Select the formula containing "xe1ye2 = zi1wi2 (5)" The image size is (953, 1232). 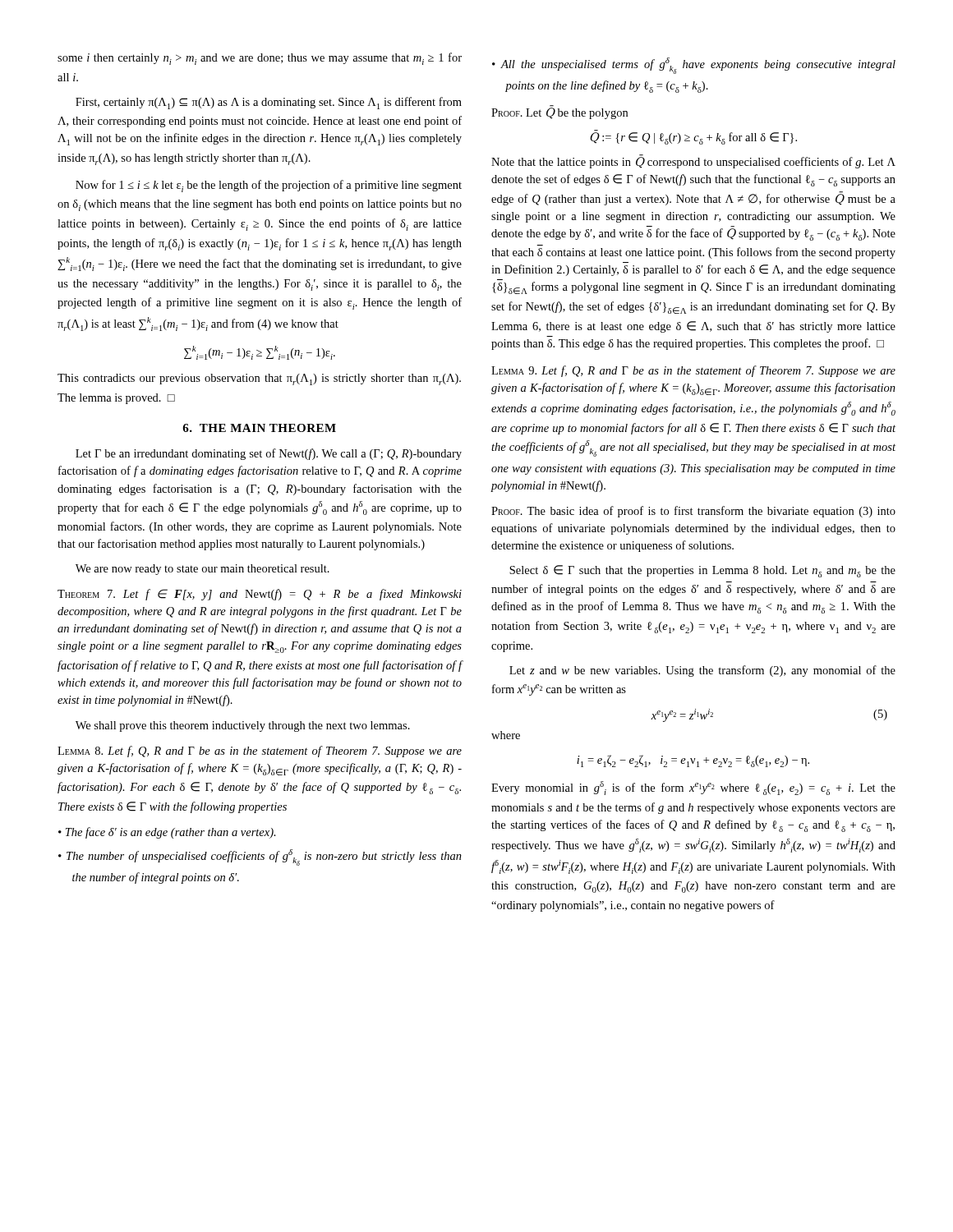point(693,715)
